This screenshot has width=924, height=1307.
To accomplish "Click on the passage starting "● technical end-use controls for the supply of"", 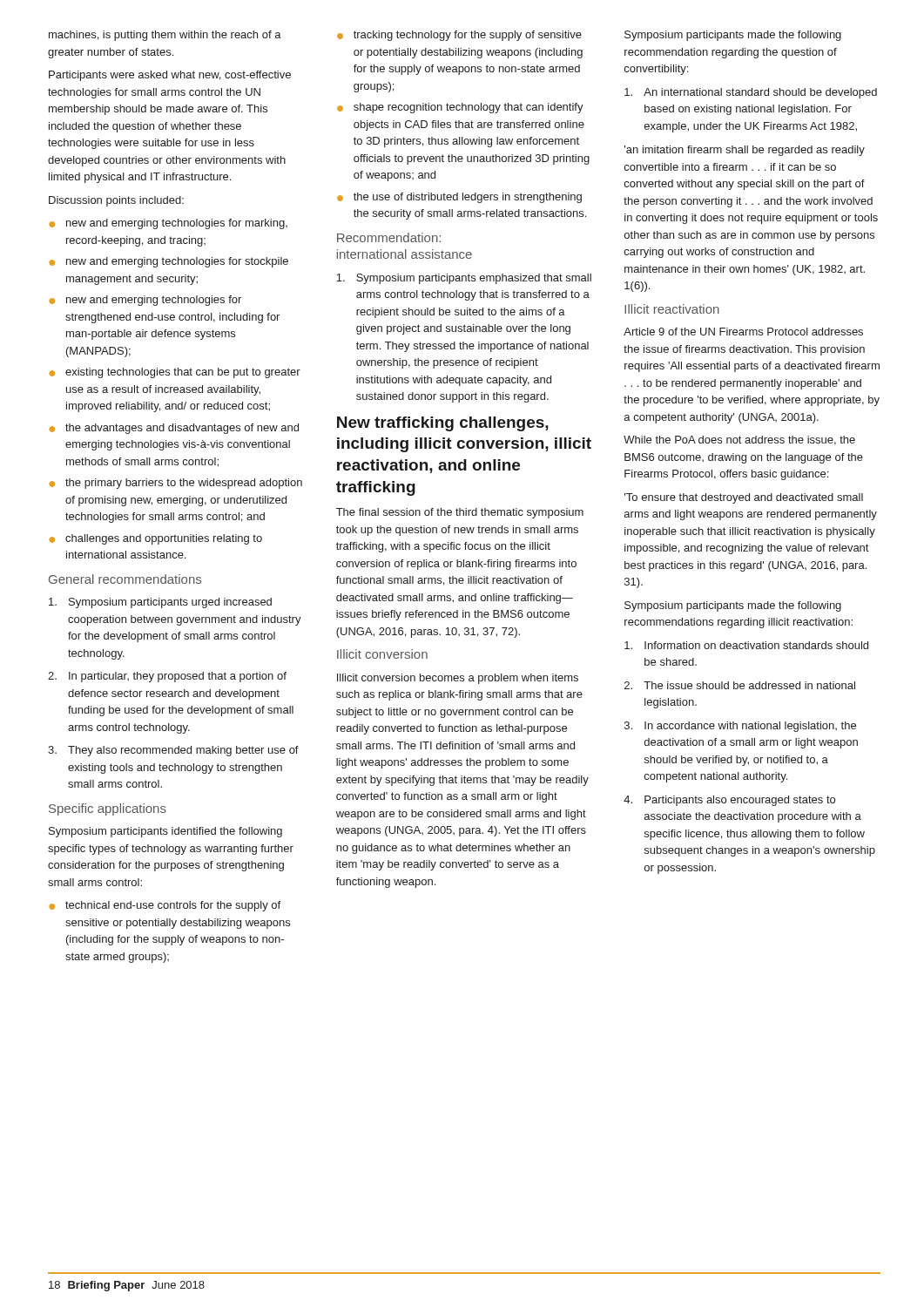I will 176,931.
